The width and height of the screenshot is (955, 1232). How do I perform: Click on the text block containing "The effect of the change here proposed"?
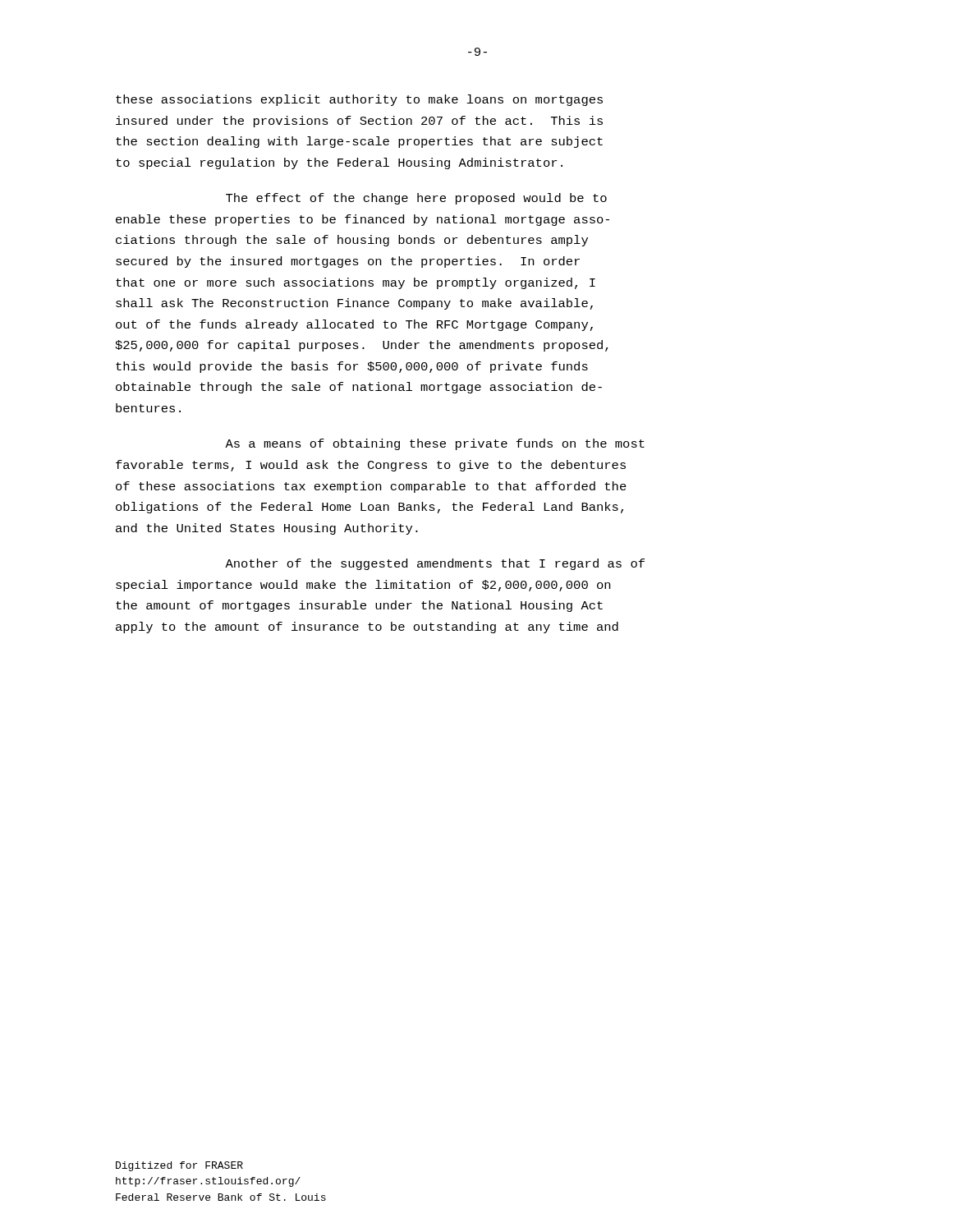[363, 304]
